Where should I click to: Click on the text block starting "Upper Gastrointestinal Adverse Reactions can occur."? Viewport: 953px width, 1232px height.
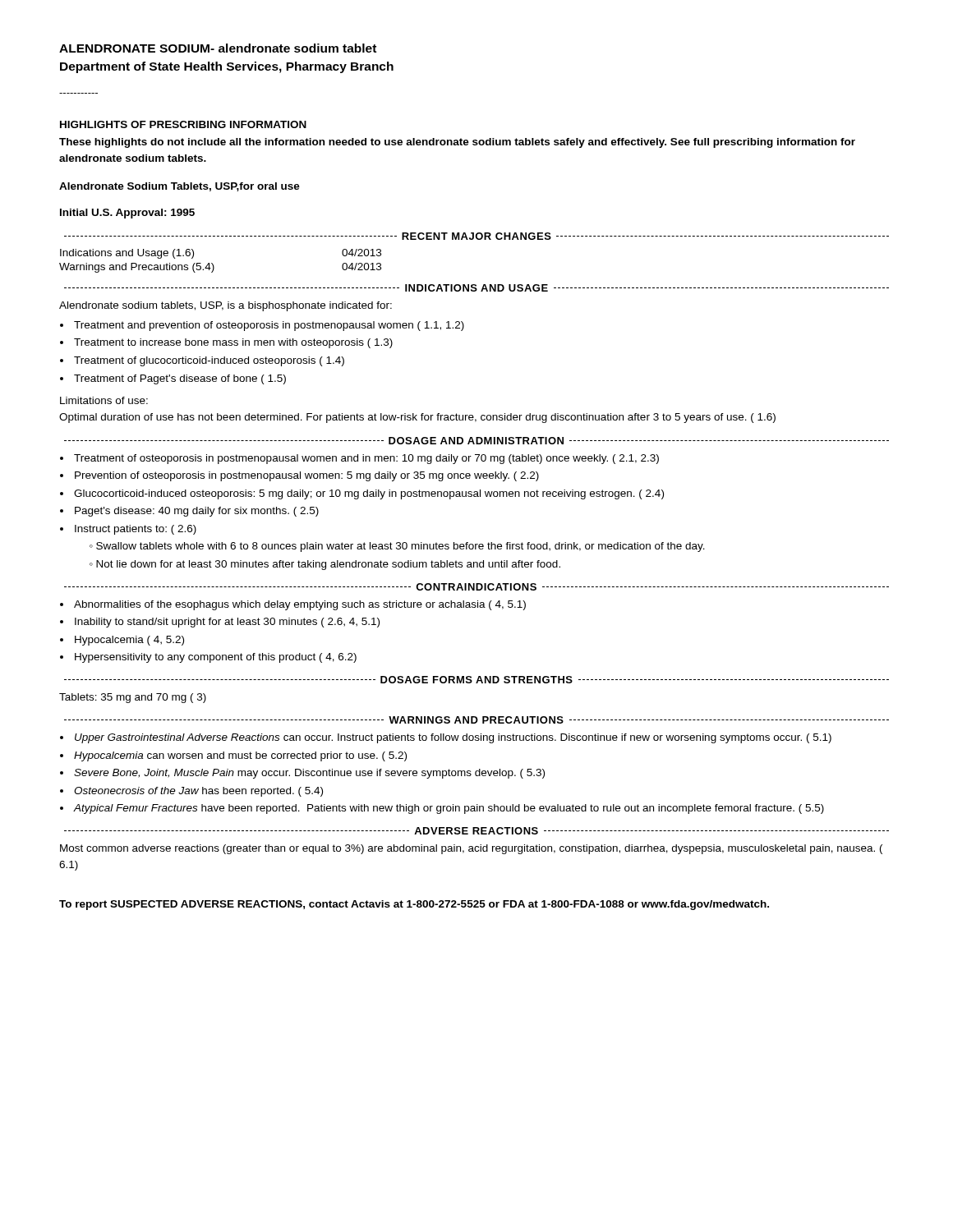(453, 737)
